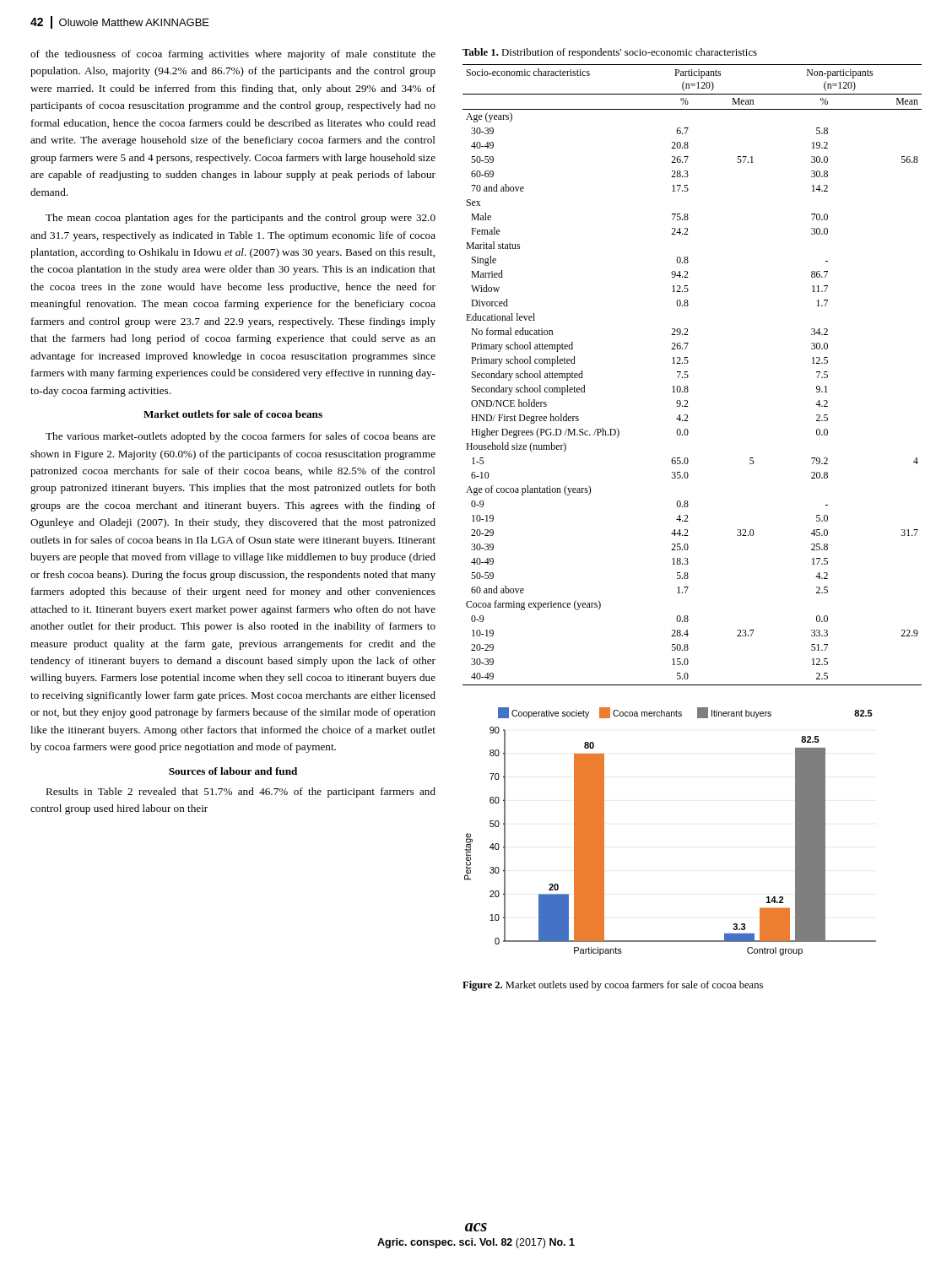Image resolution: width=952 pixels, height=1266 pixels.
Task: Find the table
Action: tap(692, 375)
